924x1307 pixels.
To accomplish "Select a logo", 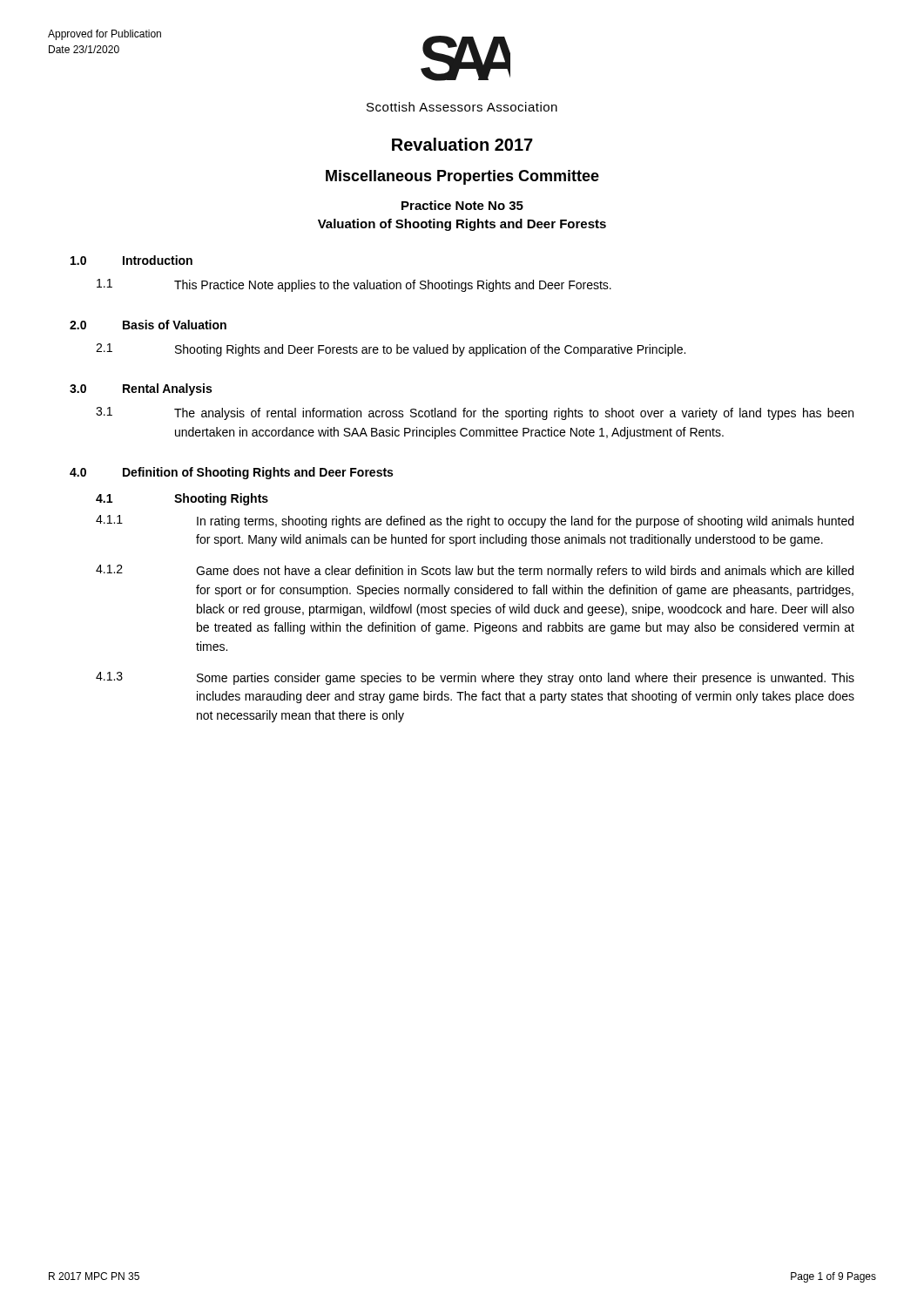I will coord(462,66).
